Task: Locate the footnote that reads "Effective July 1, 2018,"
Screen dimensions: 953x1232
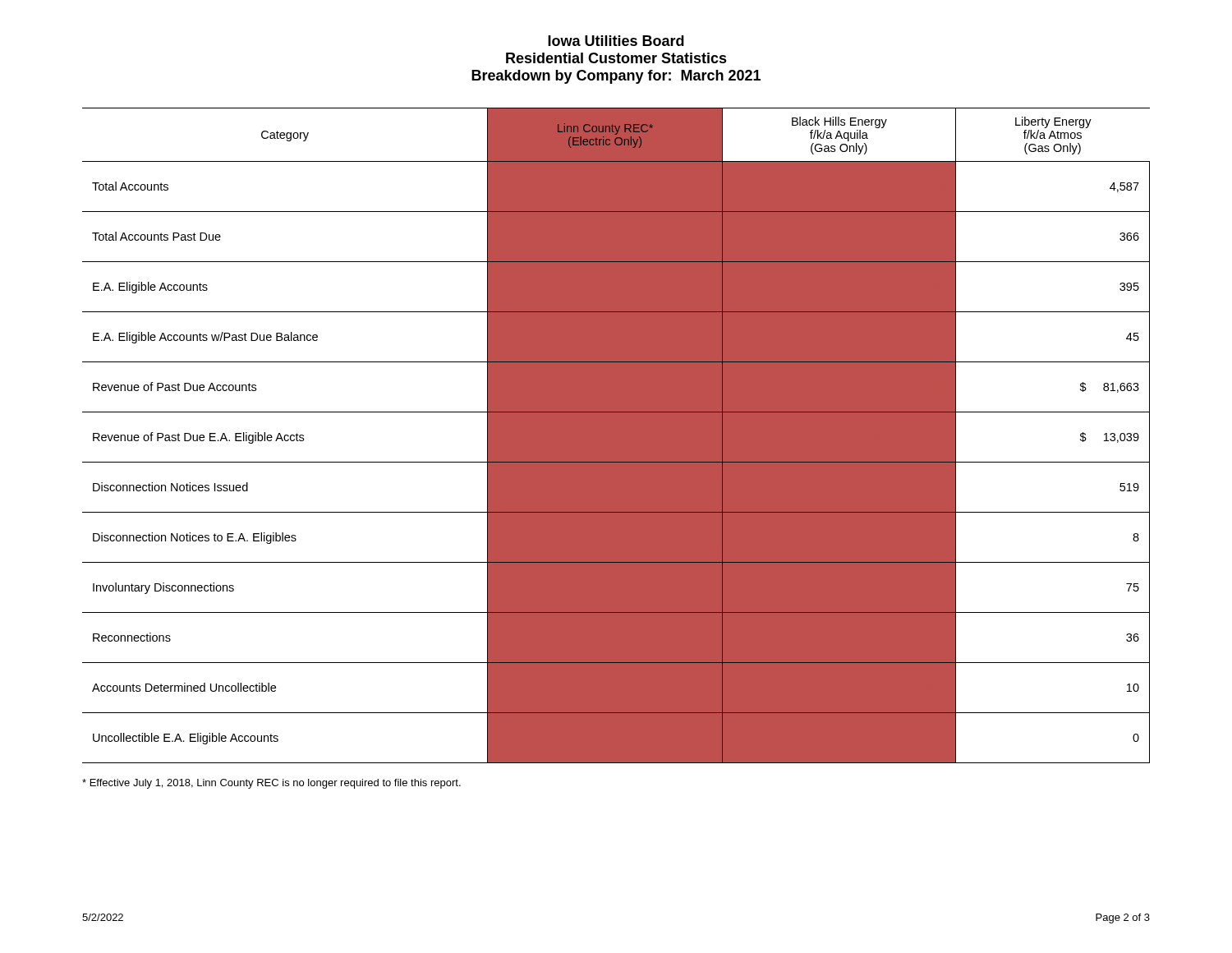Action: 272,783
